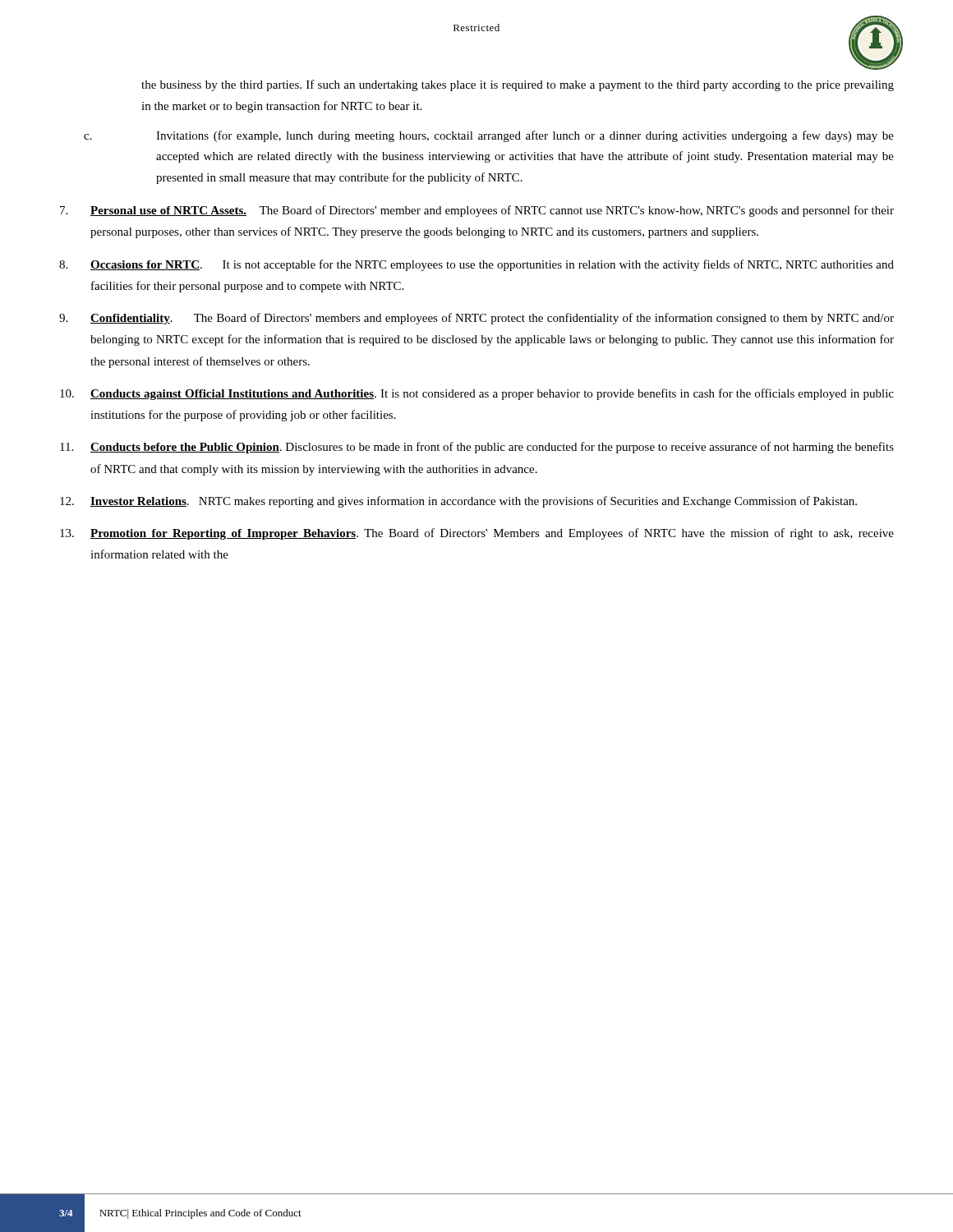Viewport: 953px width, 1232px height.
Task: Locate the text block starting "Promotion for Reporting"
Action: point(476,544)
